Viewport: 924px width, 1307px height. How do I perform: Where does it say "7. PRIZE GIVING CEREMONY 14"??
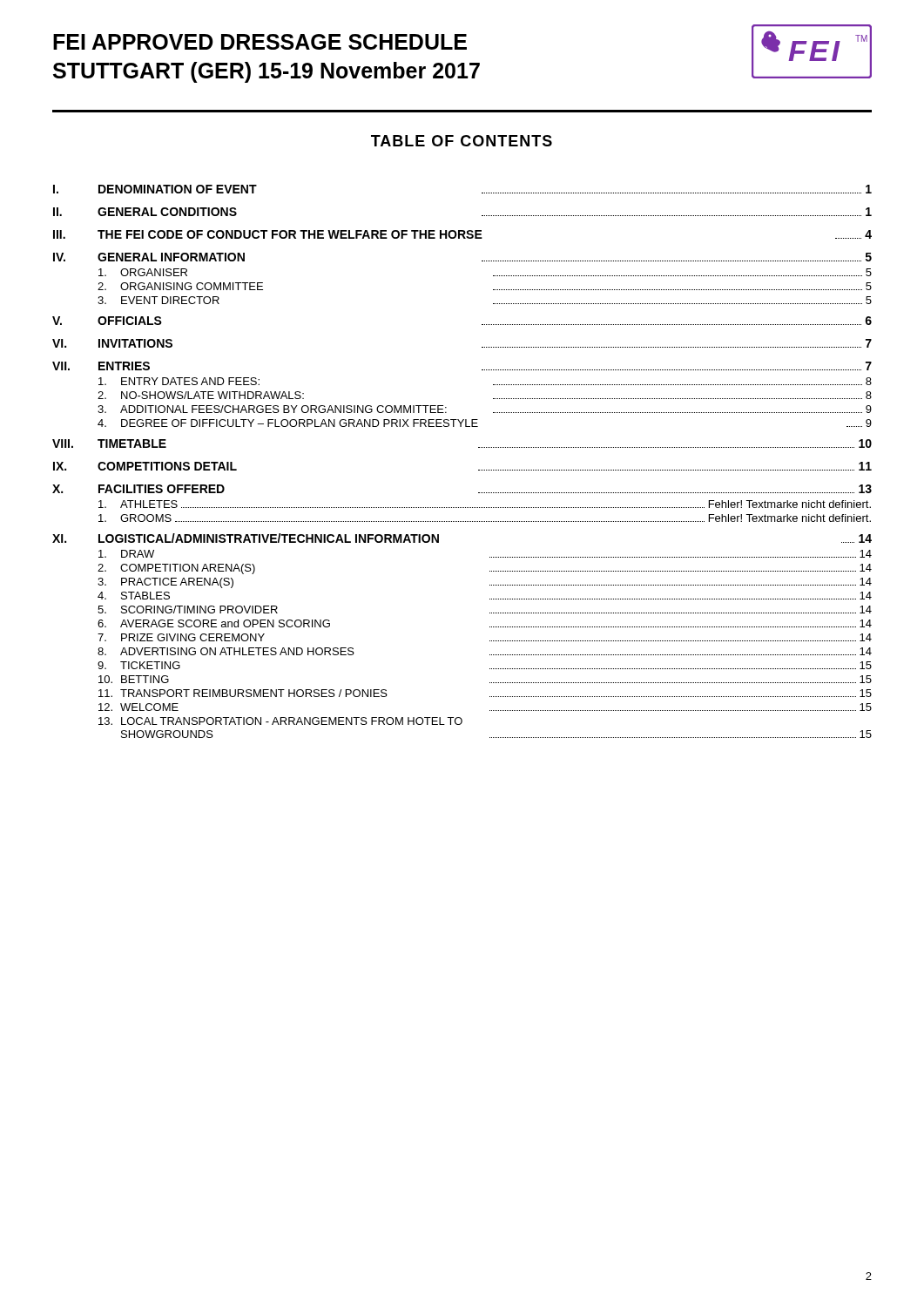485,637
